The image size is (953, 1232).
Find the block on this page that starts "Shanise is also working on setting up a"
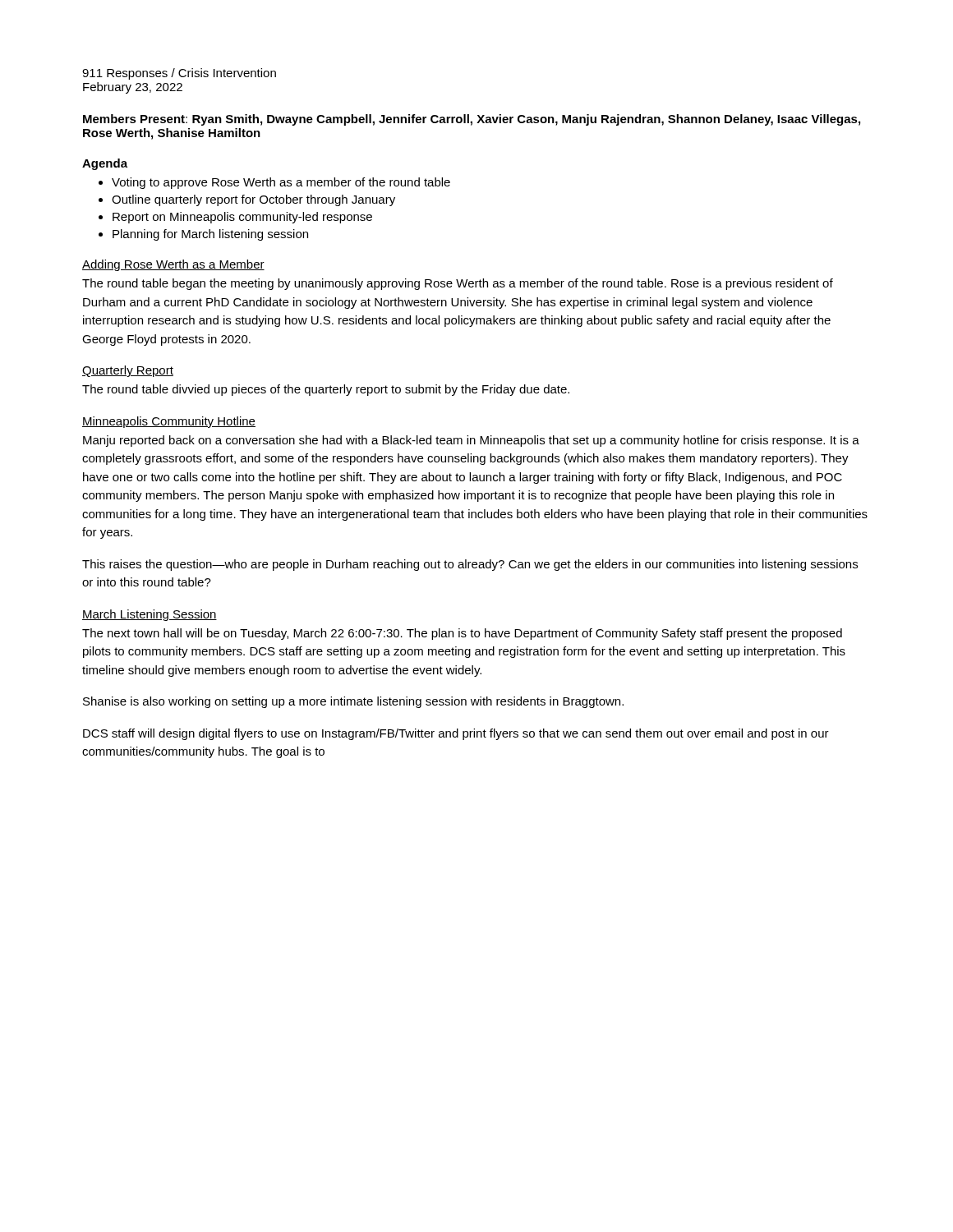point(353,701)
